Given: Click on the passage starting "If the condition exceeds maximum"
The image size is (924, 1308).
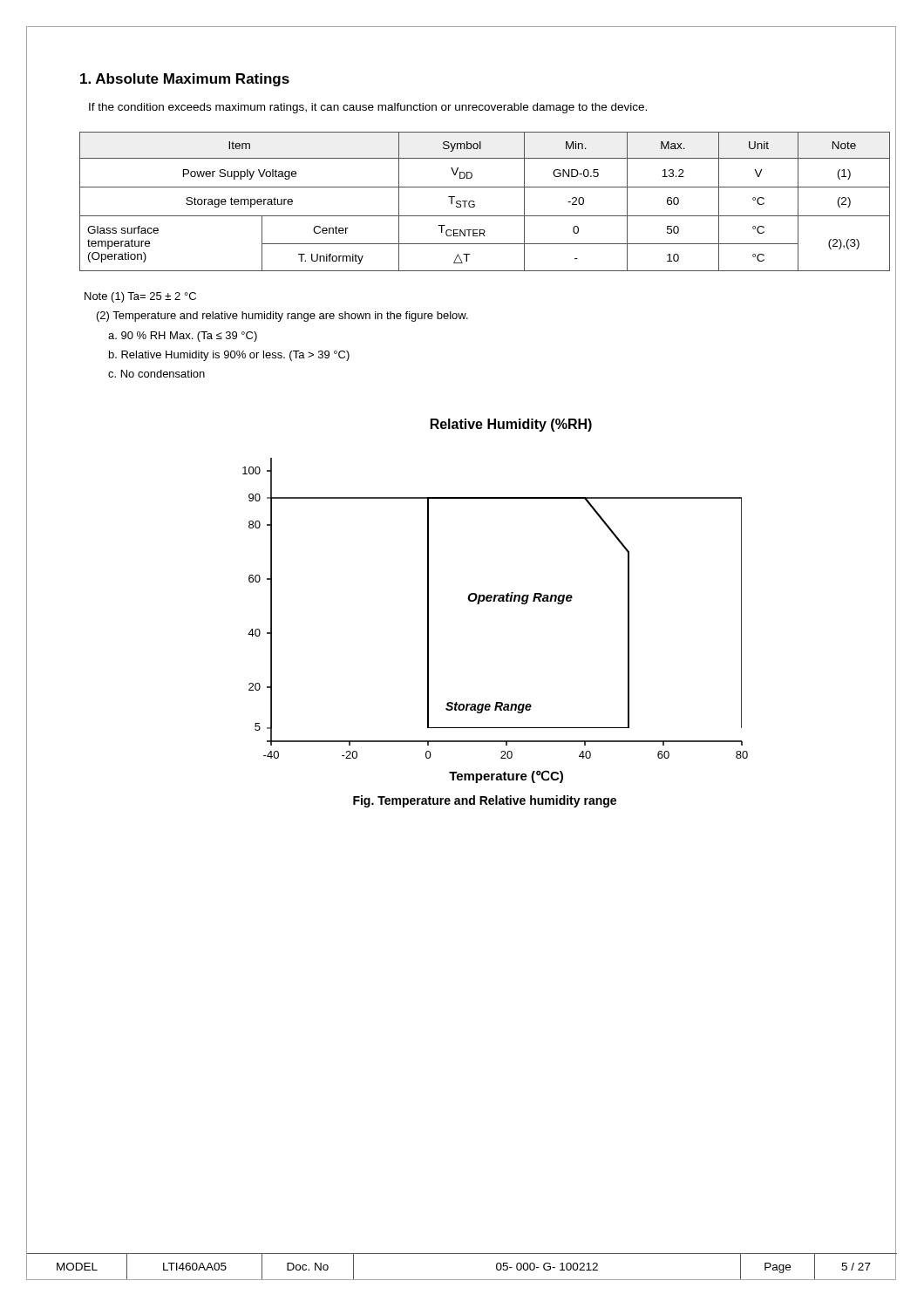Looking at the screenshot, I should pyautogui.click(x=368, y=107).
